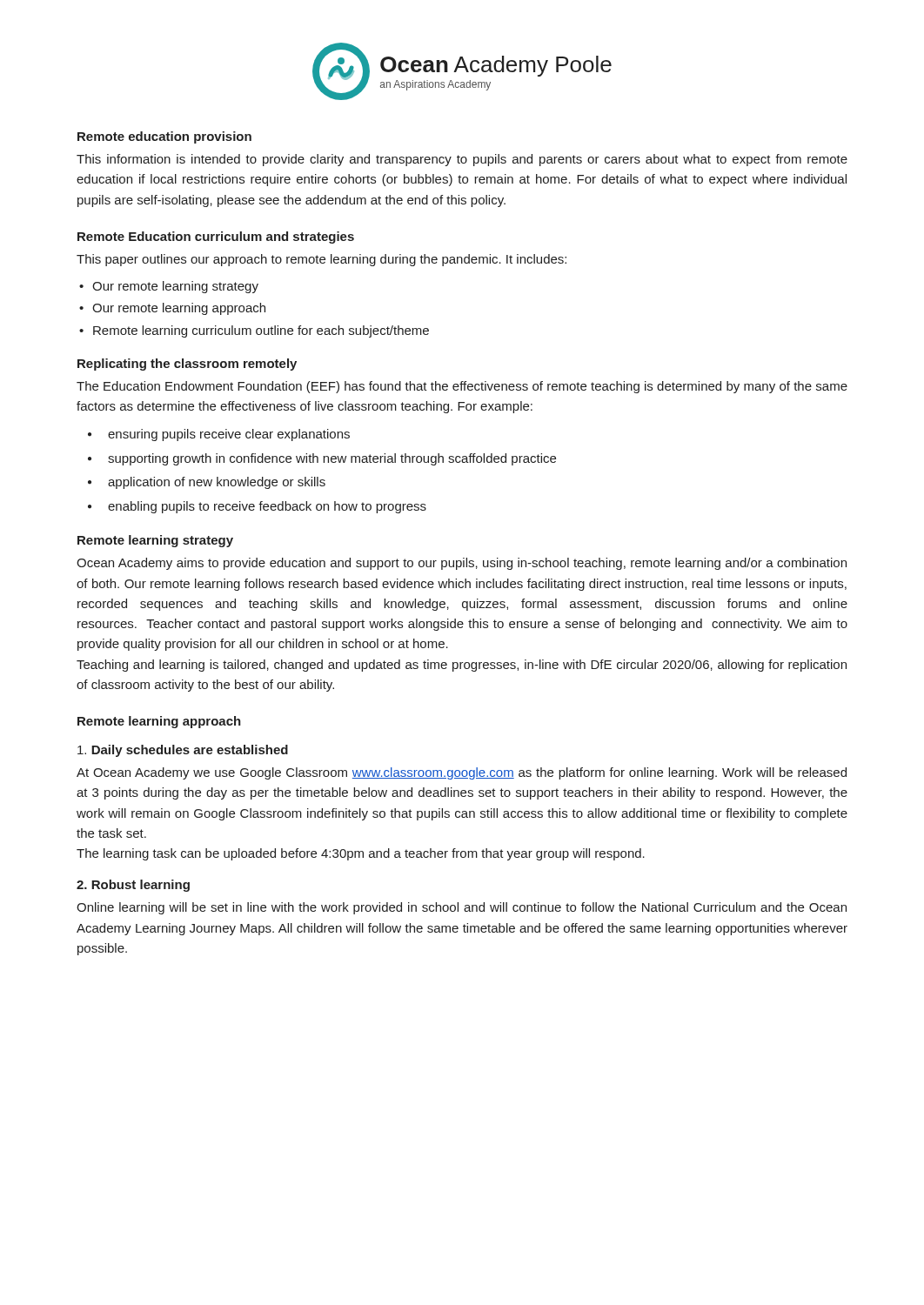The image size is (924, 1305).
Task: Click on the block starting "Remote learning approach"
Action: [159, 721]
